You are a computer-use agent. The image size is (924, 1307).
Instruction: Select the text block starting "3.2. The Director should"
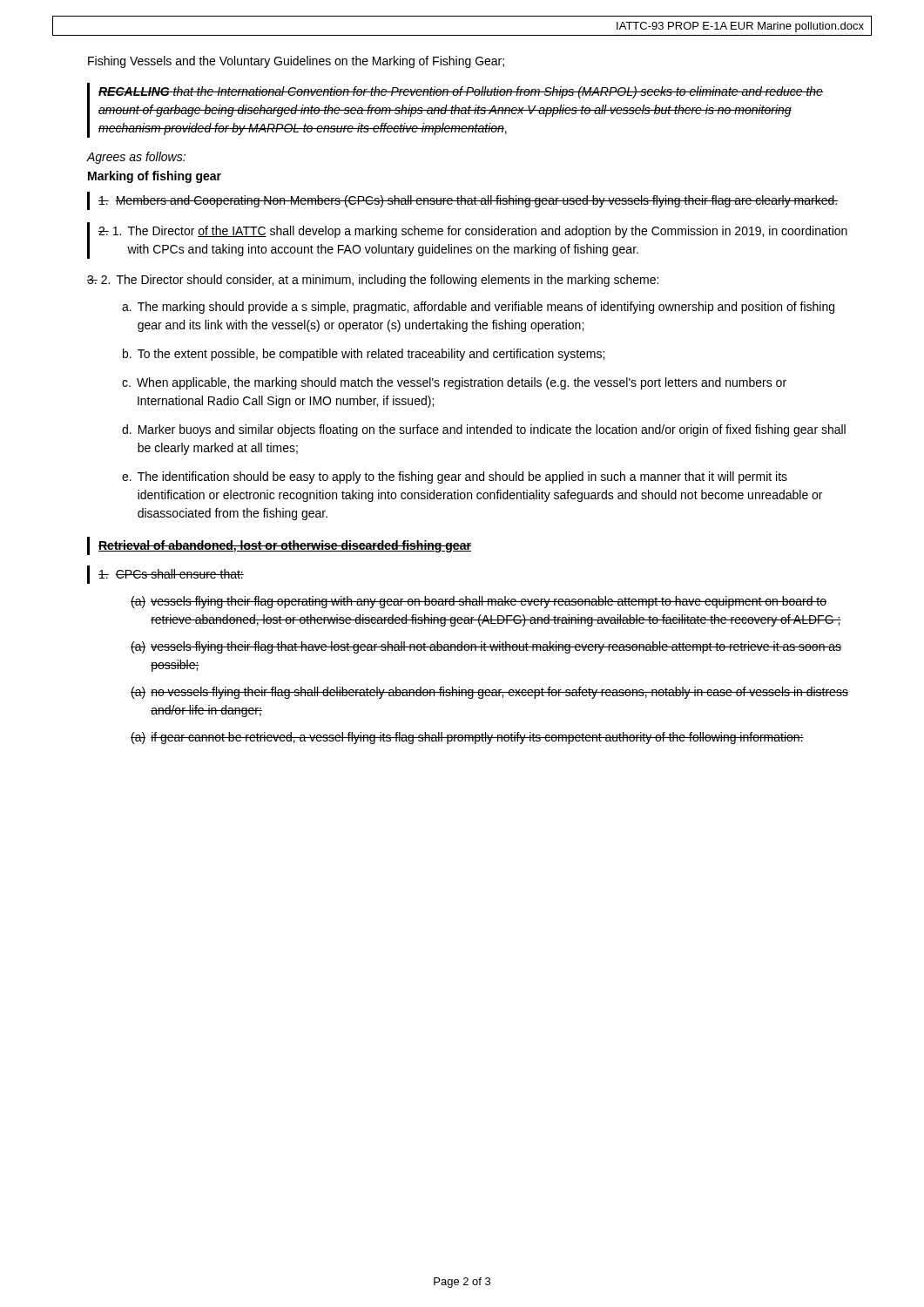point(373,280)
